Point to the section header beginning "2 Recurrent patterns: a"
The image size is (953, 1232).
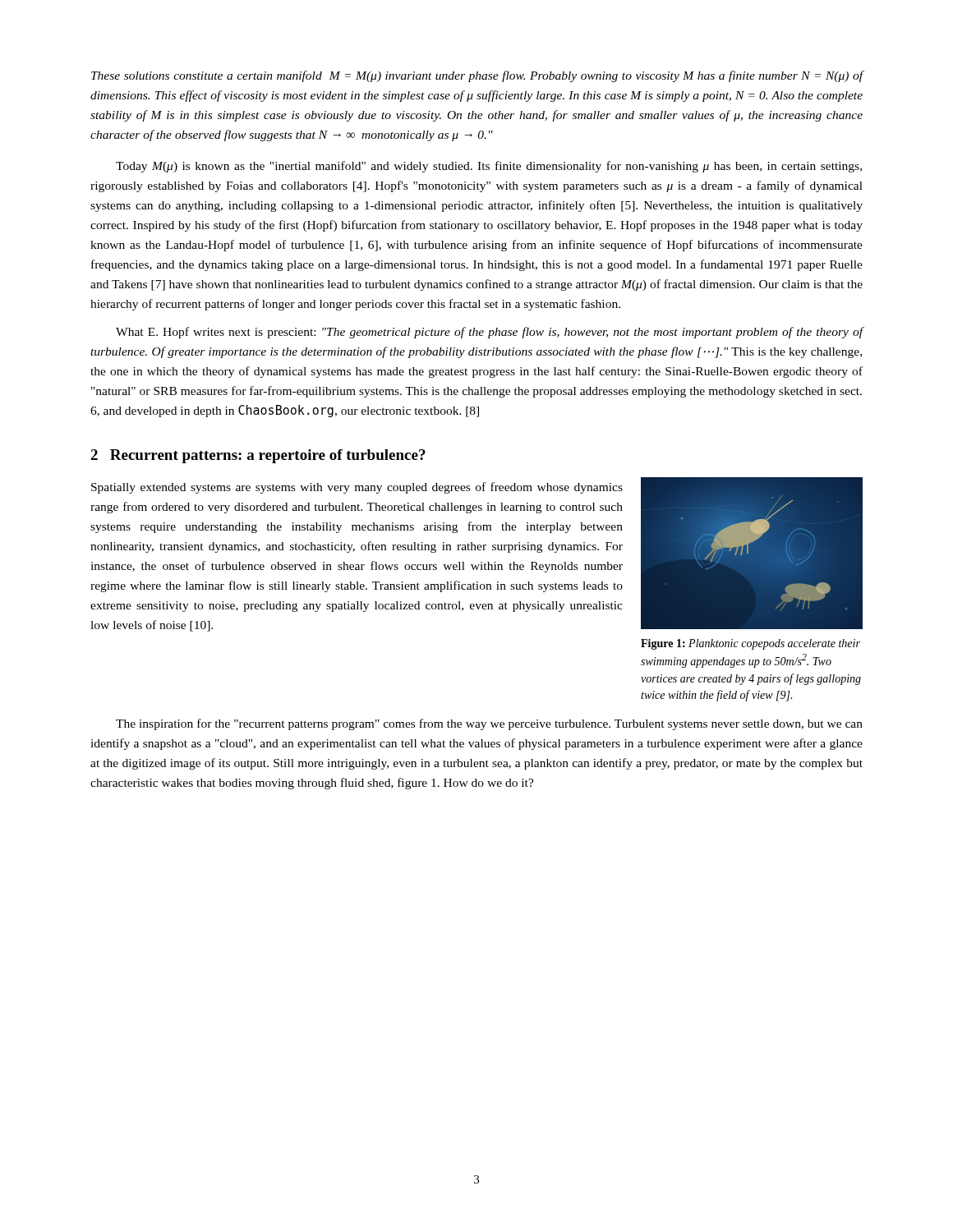tap(258, 454)
